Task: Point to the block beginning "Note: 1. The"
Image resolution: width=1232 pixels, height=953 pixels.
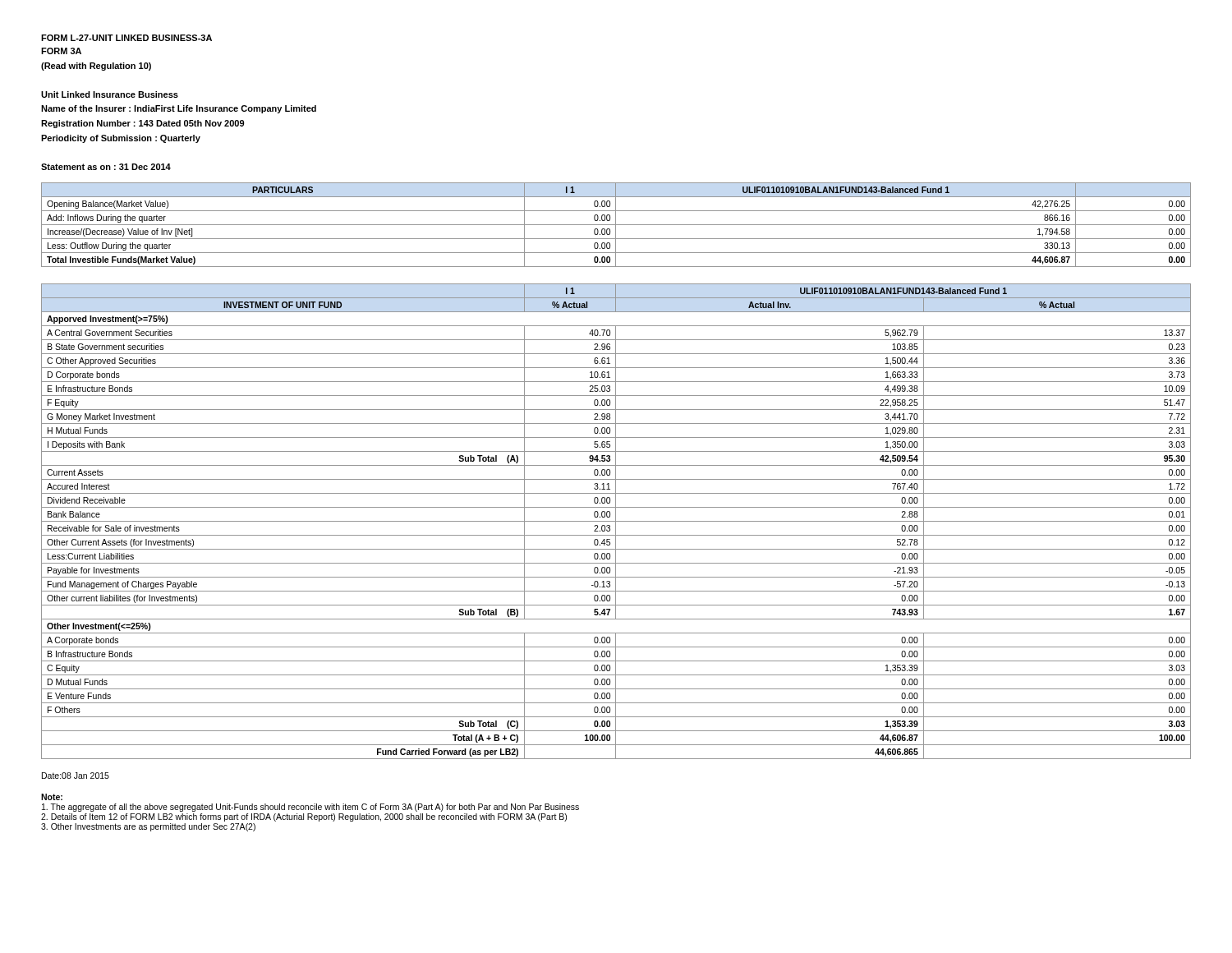Action: point(310,812)
